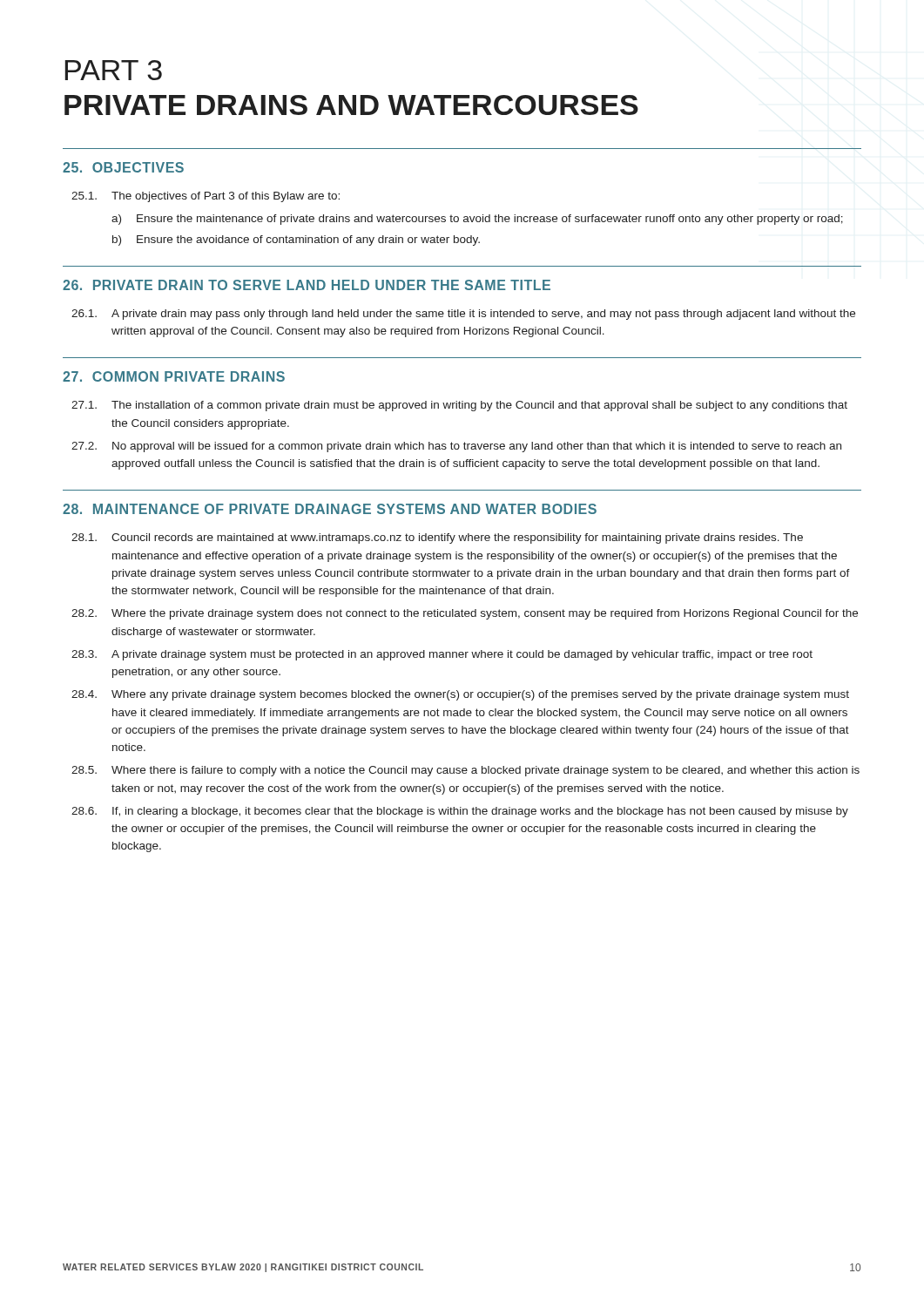Navigate to the passage starting "25. OBJECTIVES"
The width and height of the screenshot is (924, 1307).
124,168
